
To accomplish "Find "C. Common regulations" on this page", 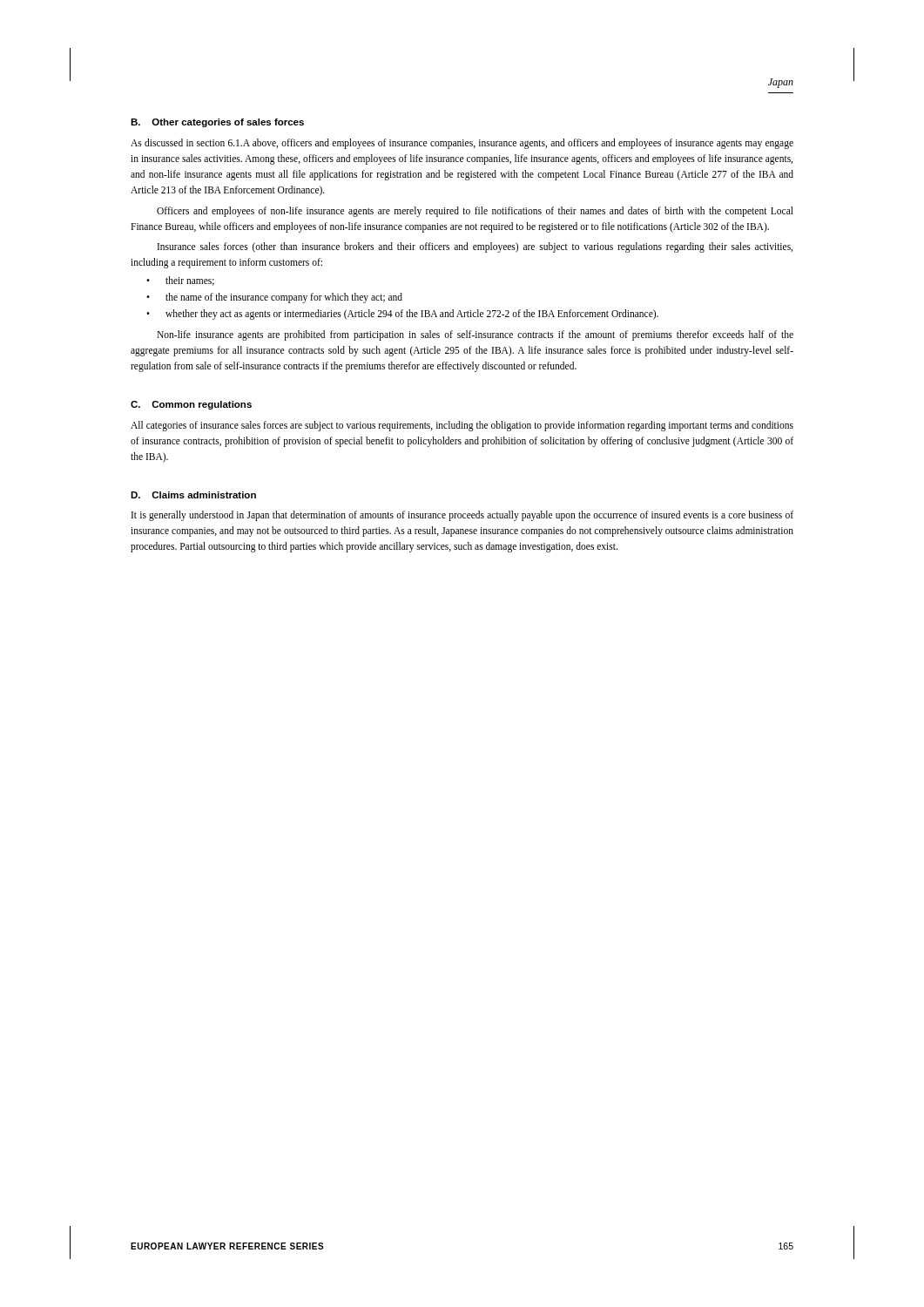I will point(191,404).
